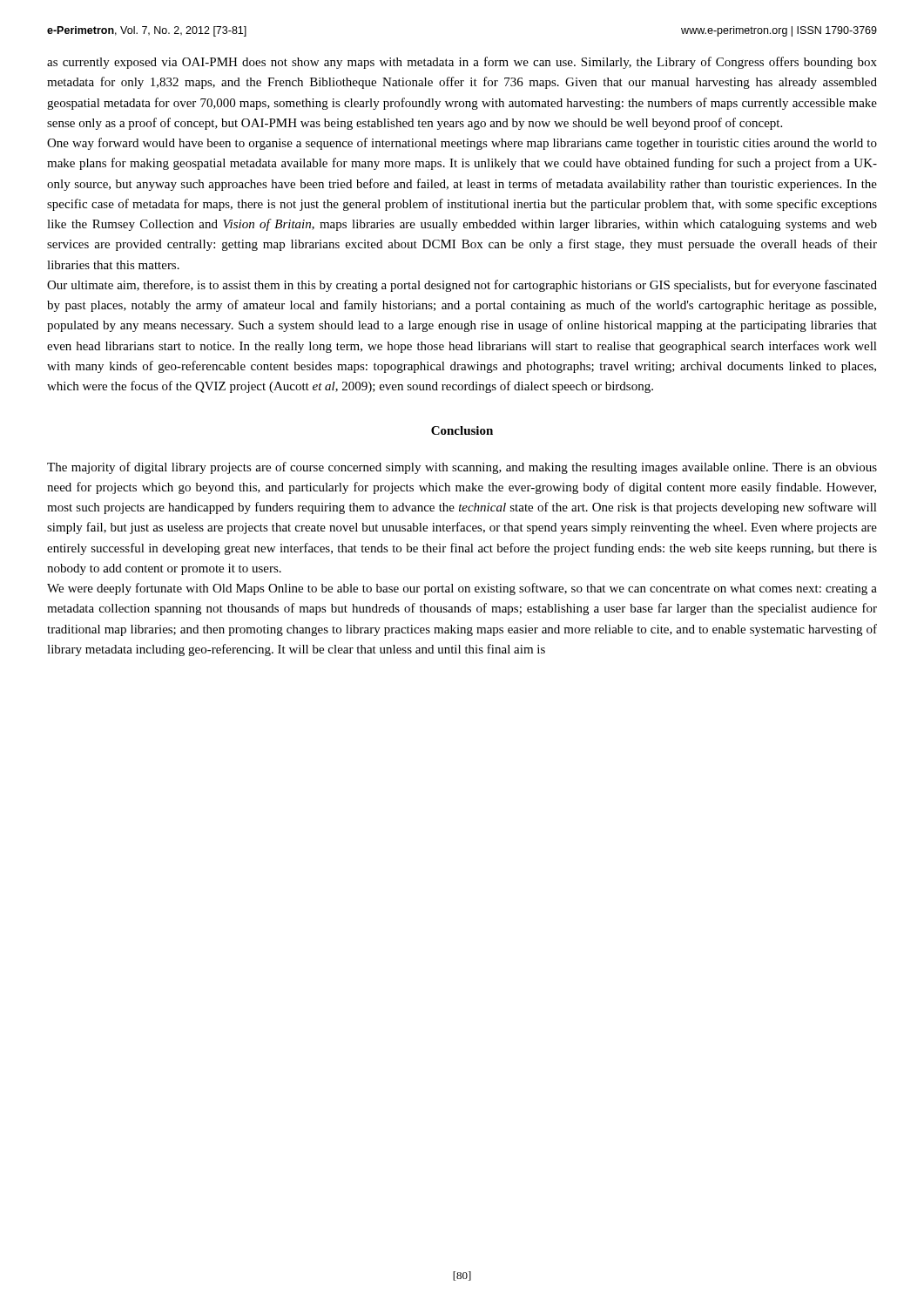Locate the block of text that opens with "as currently exposed via OAI-PMH does not show"
Viewport: 924px width, 1307px height.
462,93
